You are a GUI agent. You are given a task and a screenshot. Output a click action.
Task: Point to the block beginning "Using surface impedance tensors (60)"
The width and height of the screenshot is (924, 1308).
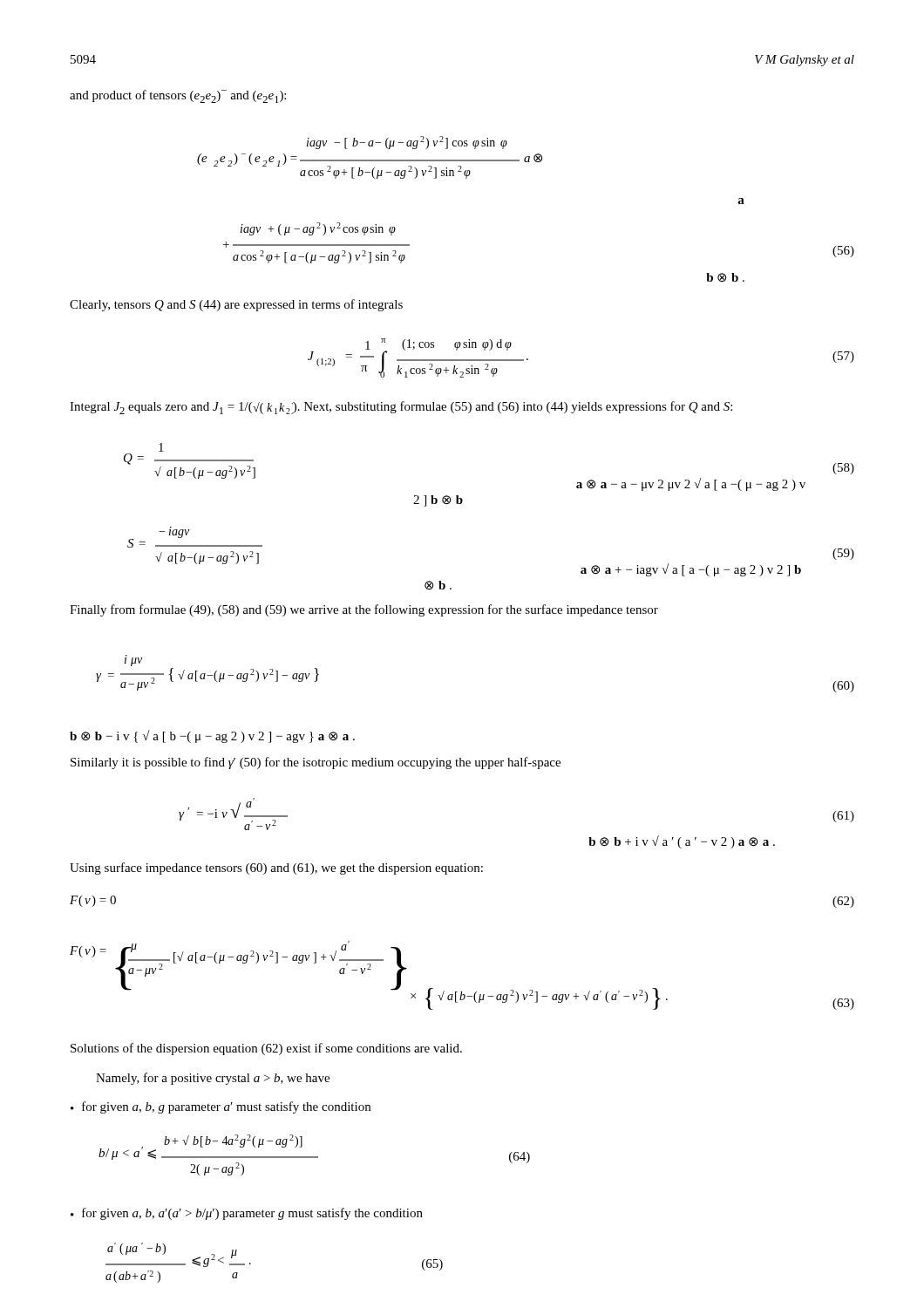[277, 868]
